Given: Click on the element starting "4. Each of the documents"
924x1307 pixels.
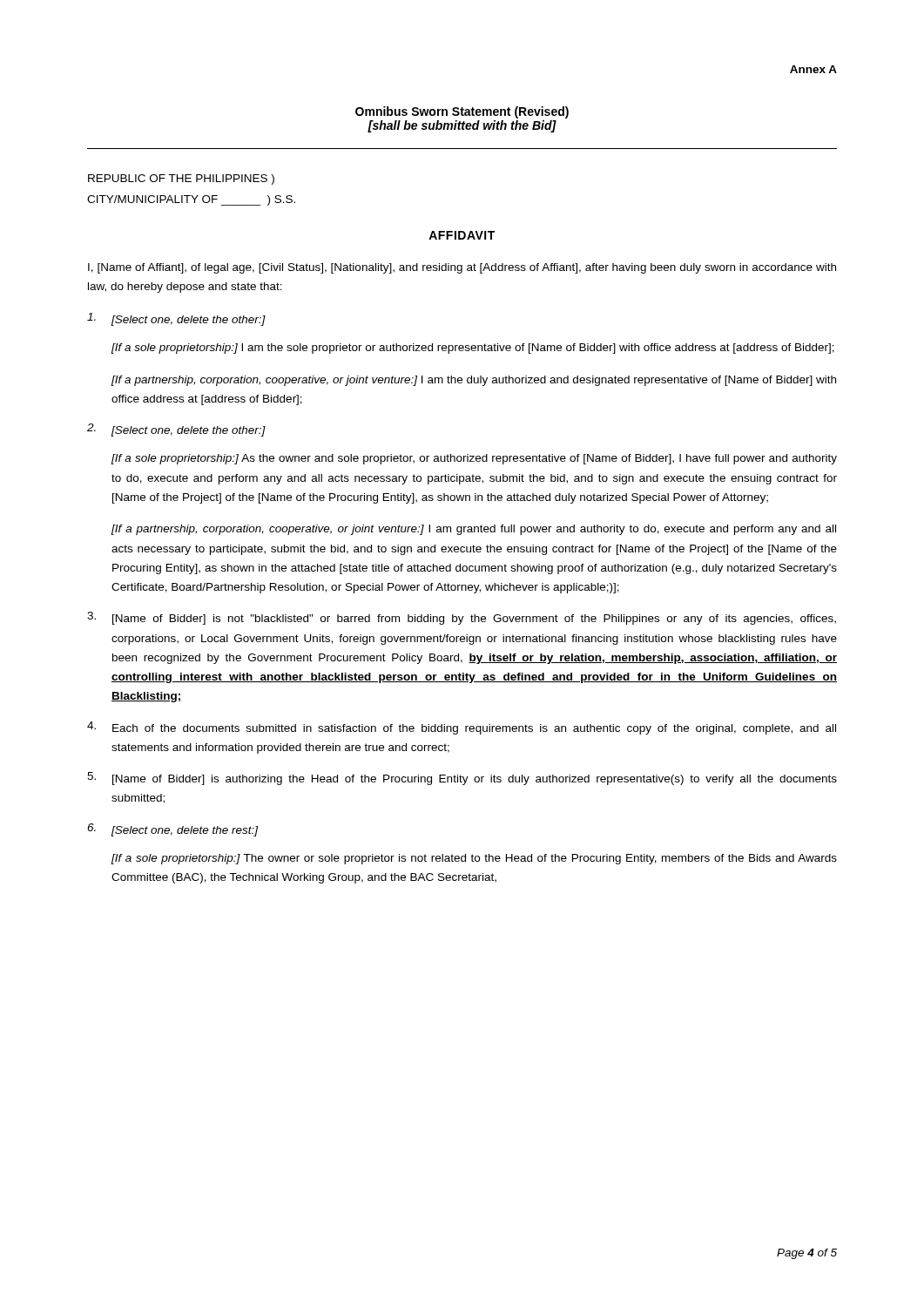Looking at the screenshot, I should point(462,738).
